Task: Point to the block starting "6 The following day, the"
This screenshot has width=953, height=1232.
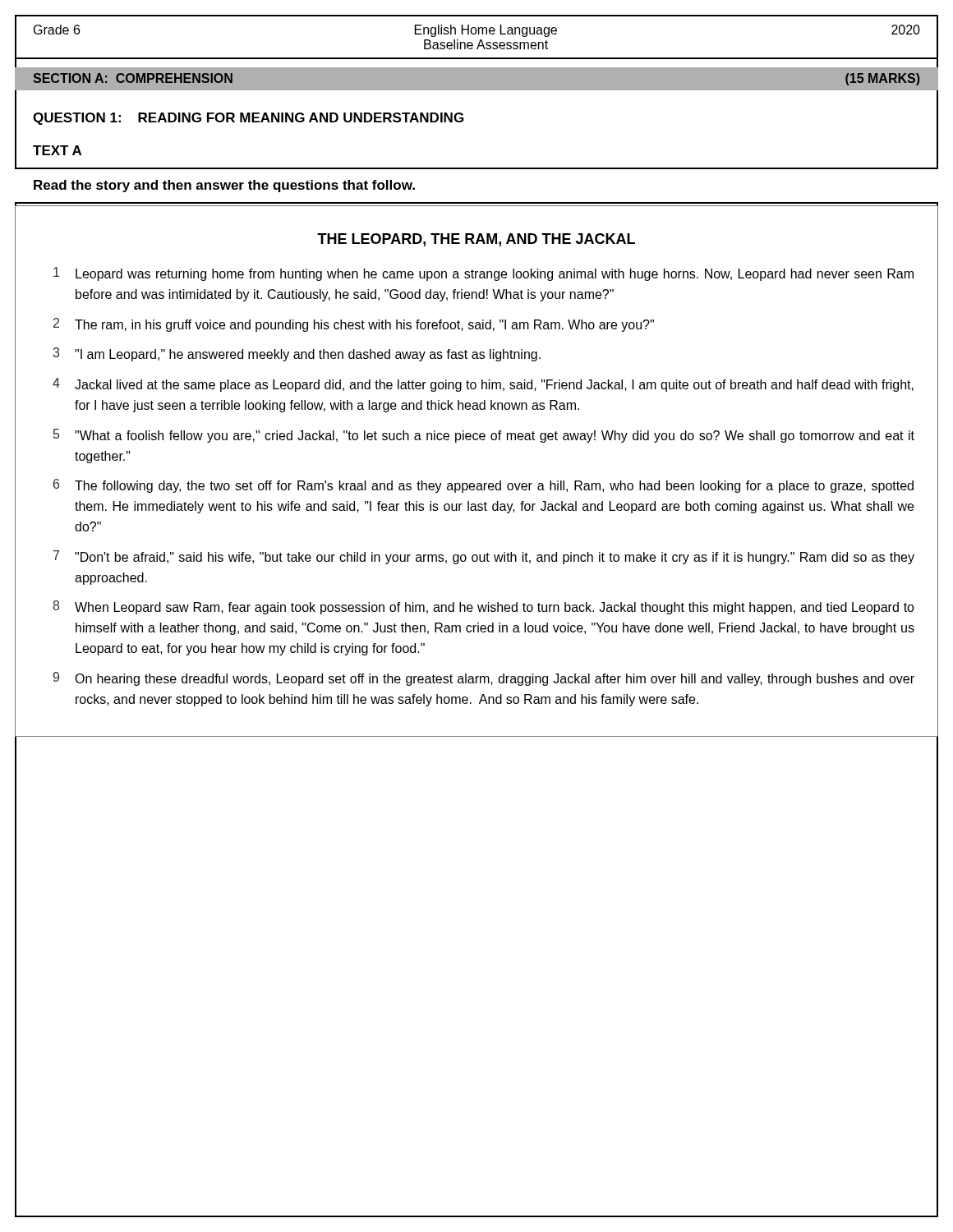Action: coord(472,507)
